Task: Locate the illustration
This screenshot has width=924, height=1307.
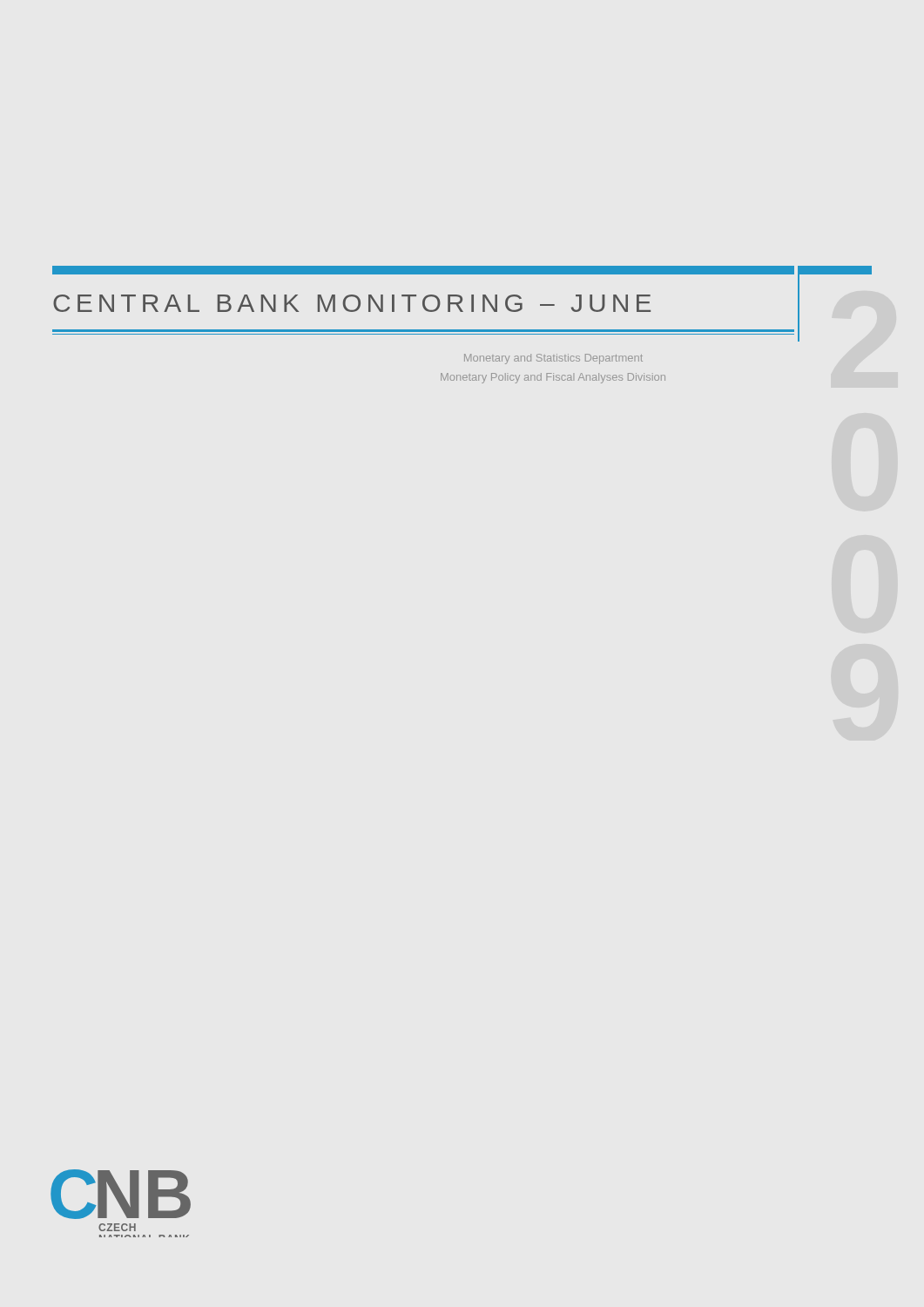Action: tap(865, 505)
